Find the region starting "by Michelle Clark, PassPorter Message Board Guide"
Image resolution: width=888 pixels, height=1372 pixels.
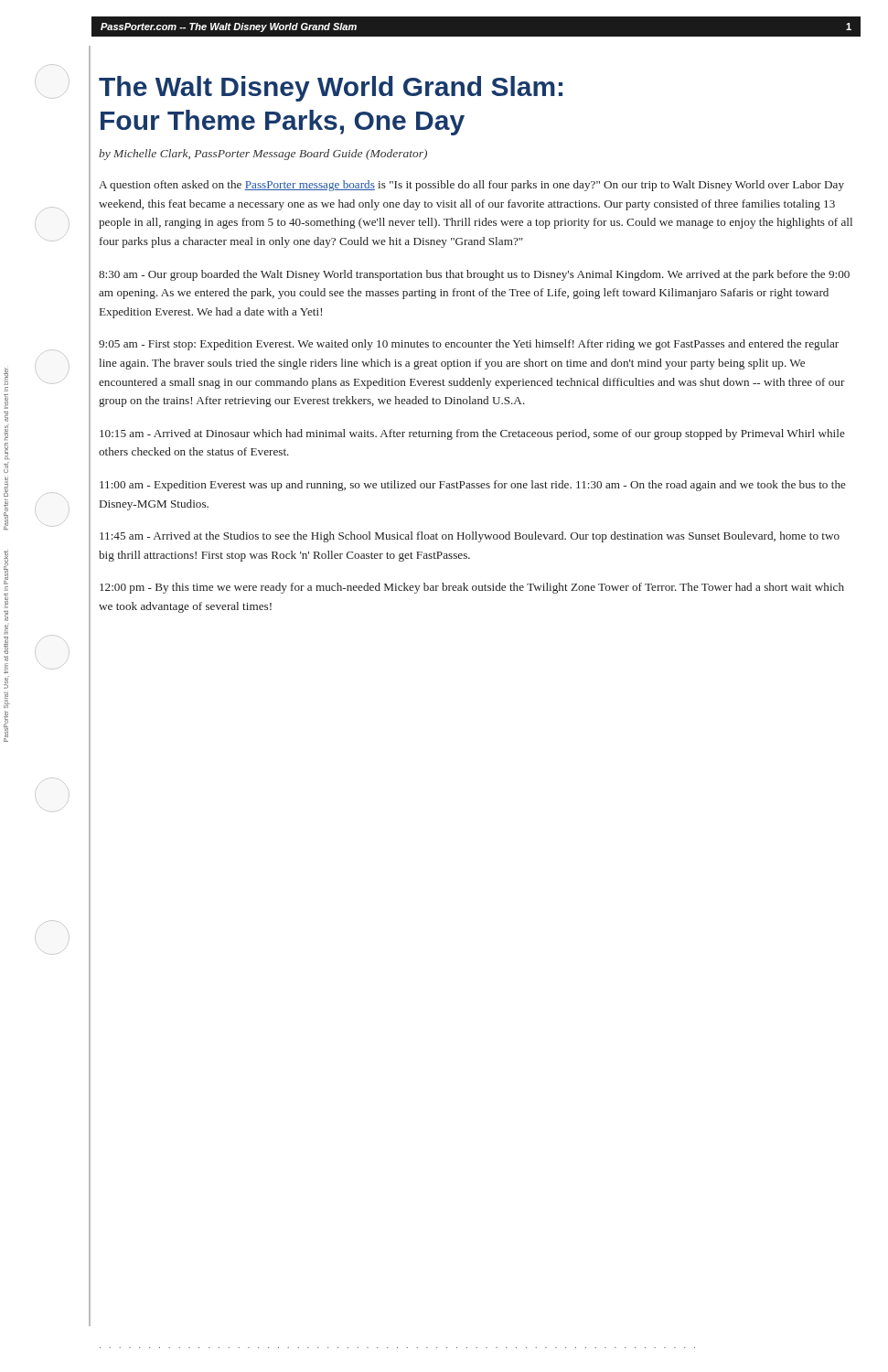263,153
